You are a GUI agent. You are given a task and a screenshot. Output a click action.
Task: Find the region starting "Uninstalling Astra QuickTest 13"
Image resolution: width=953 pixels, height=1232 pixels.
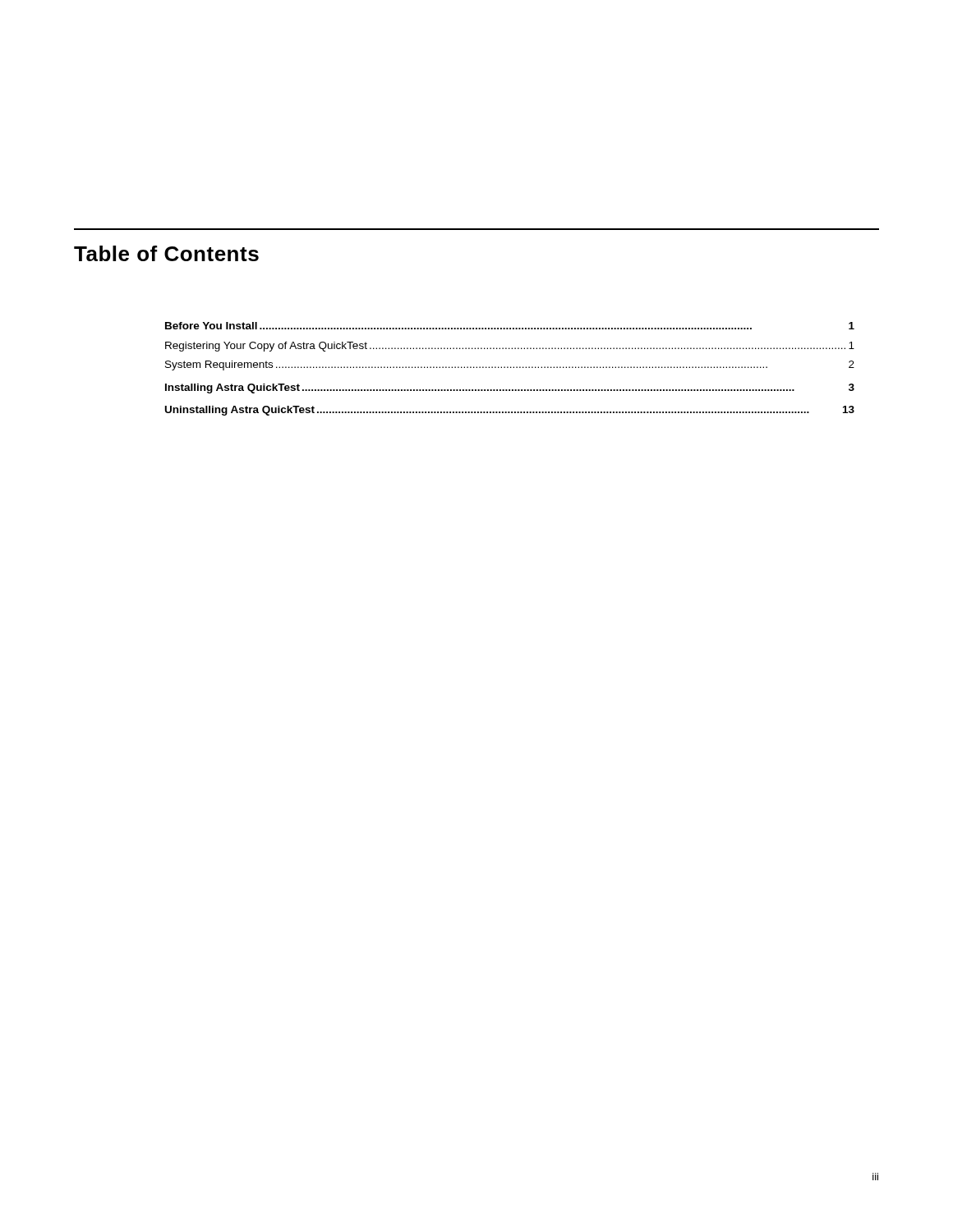click(x=509, y=410)
